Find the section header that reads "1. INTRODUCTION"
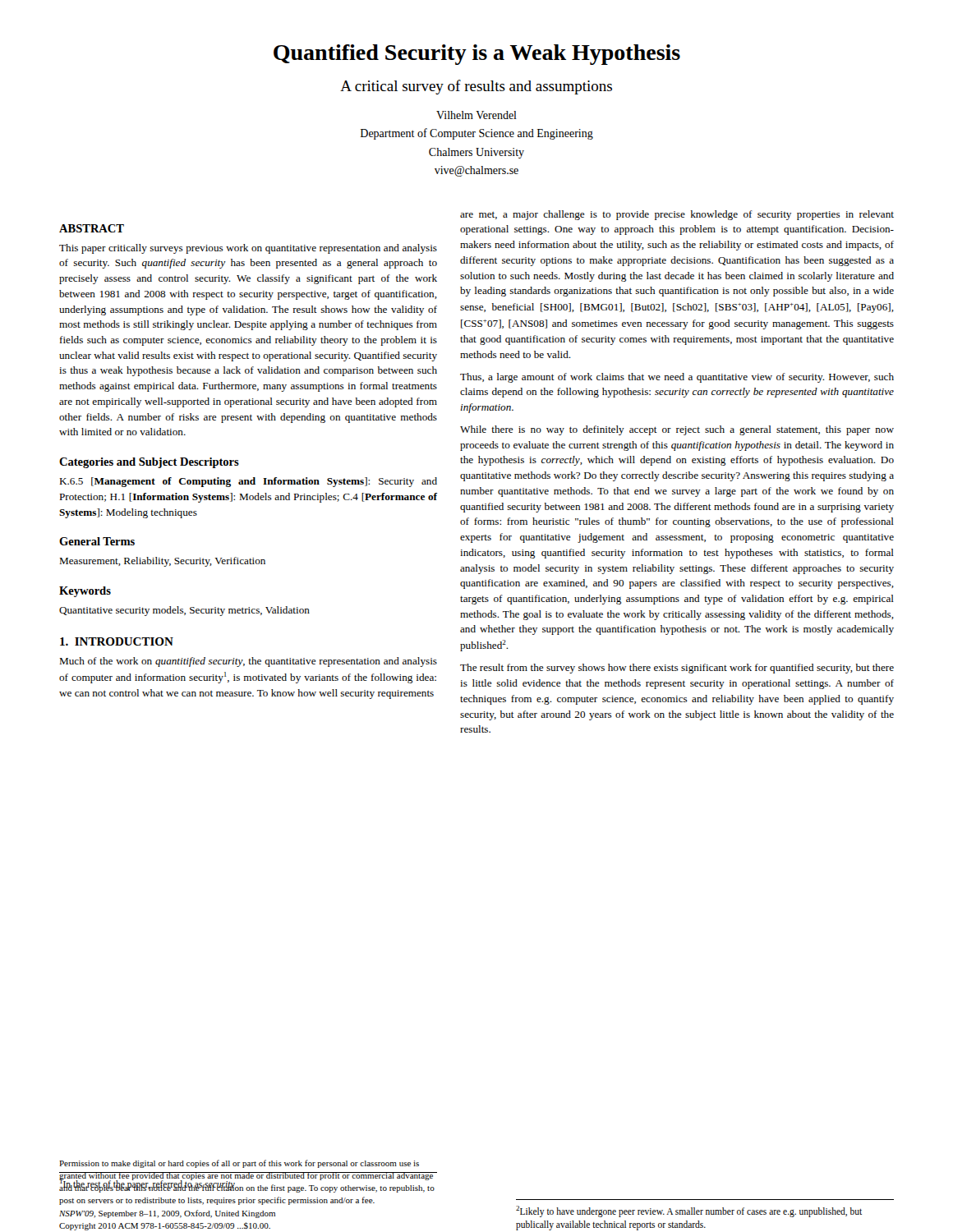This screenshot has width=953, height=1232. (x=116, y=641)
